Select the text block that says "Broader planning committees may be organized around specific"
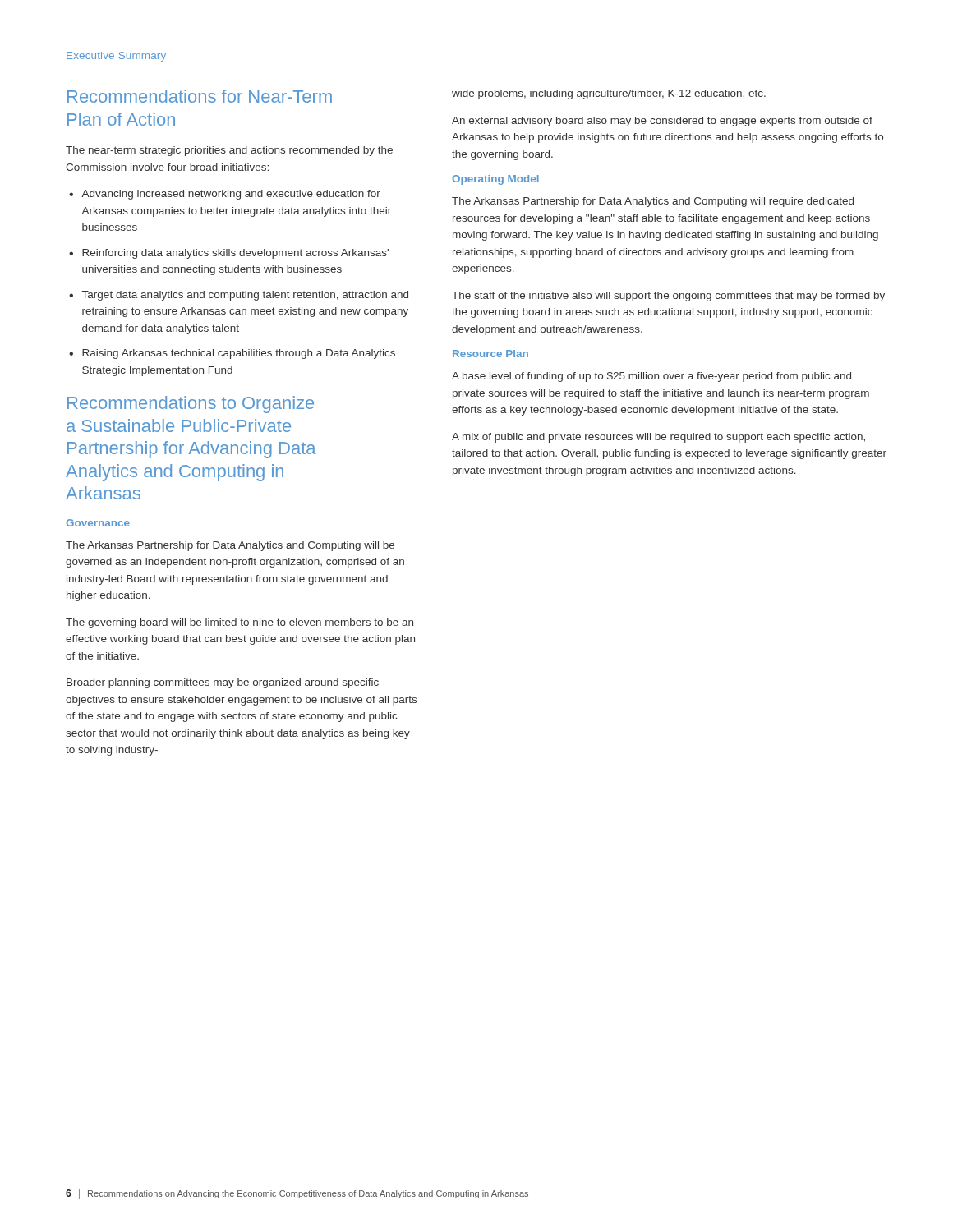Screen dimensions: 1232x953 (242, 717)
